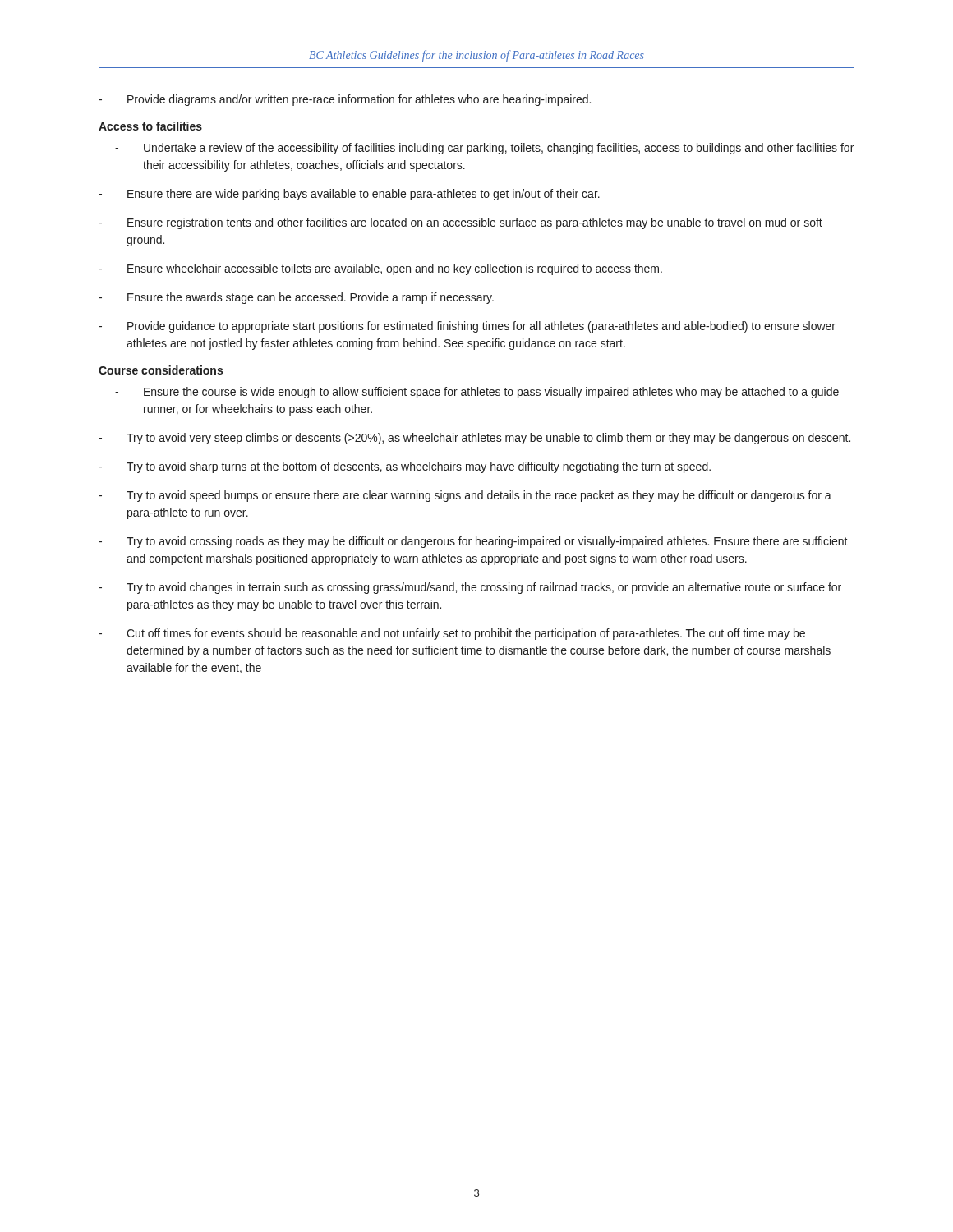Point to the block beginning "- Try to avoid speed"
Image resolution: width=953 pixels, height=1232 pixels.
coord(476,504)
